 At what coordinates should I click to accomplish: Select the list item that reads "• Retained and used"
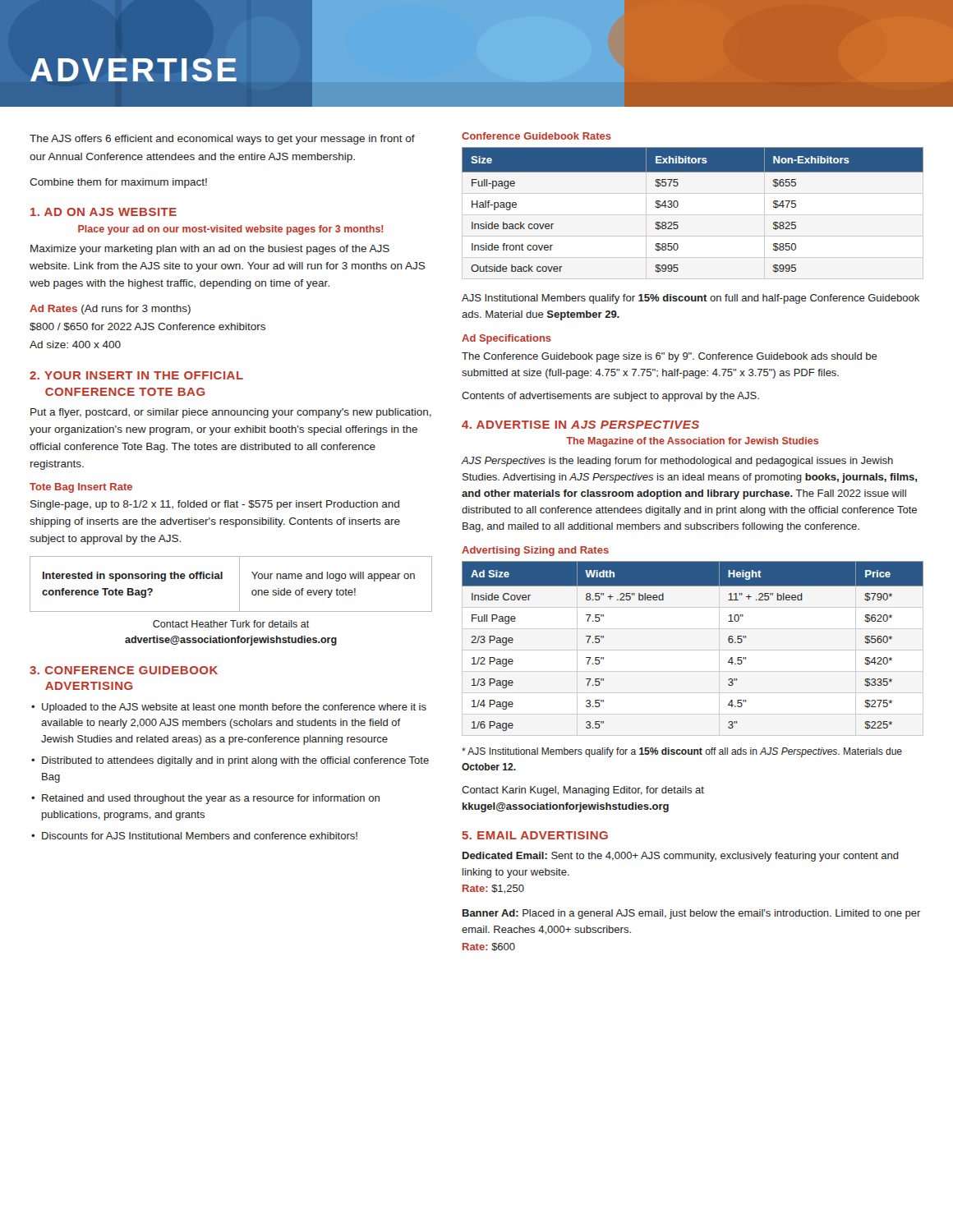tap(206, 805)
